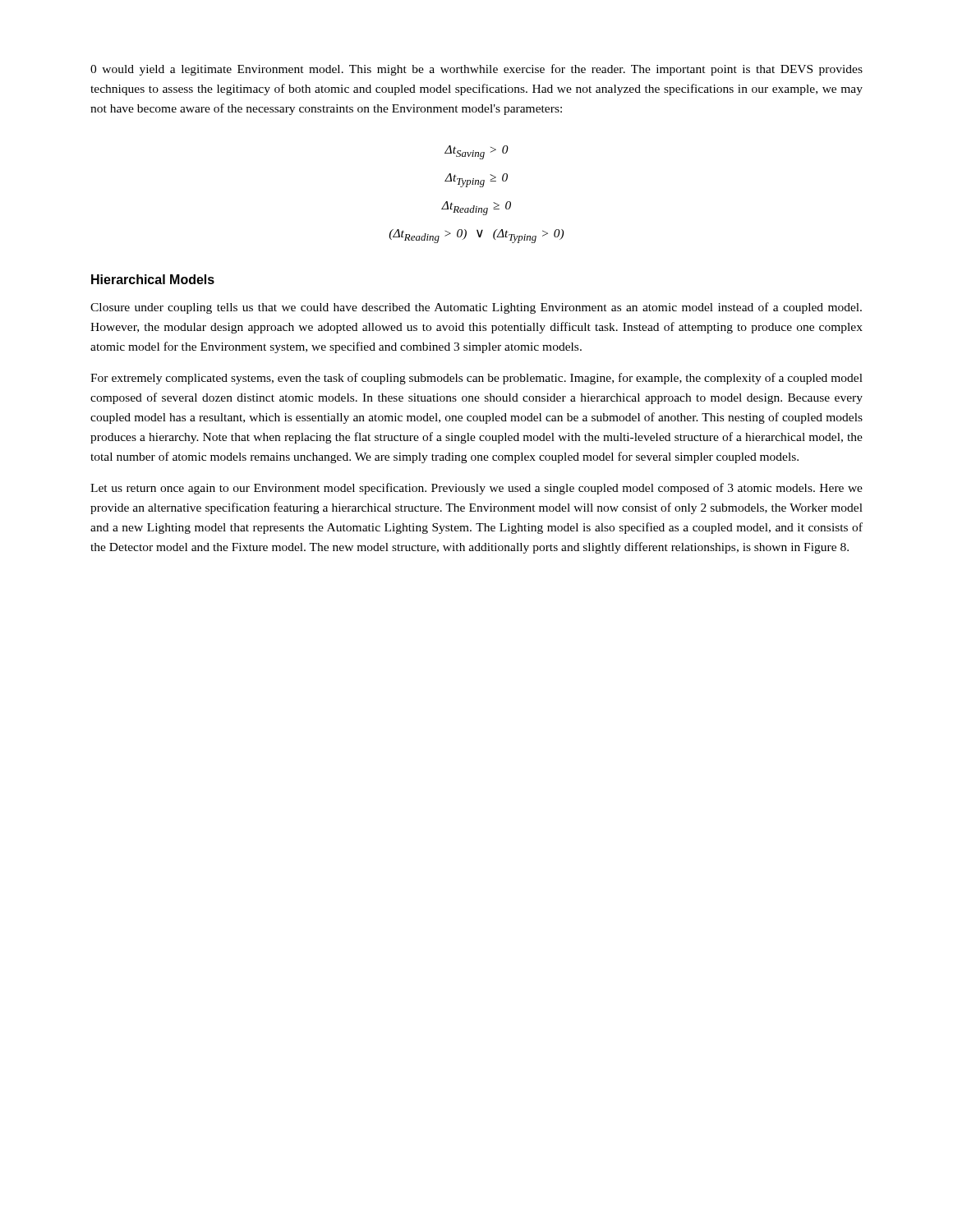Click on the text block that says "Closure under coupling tells"
This screenshot has width=953, height=1232.
[x=476, y=326]
